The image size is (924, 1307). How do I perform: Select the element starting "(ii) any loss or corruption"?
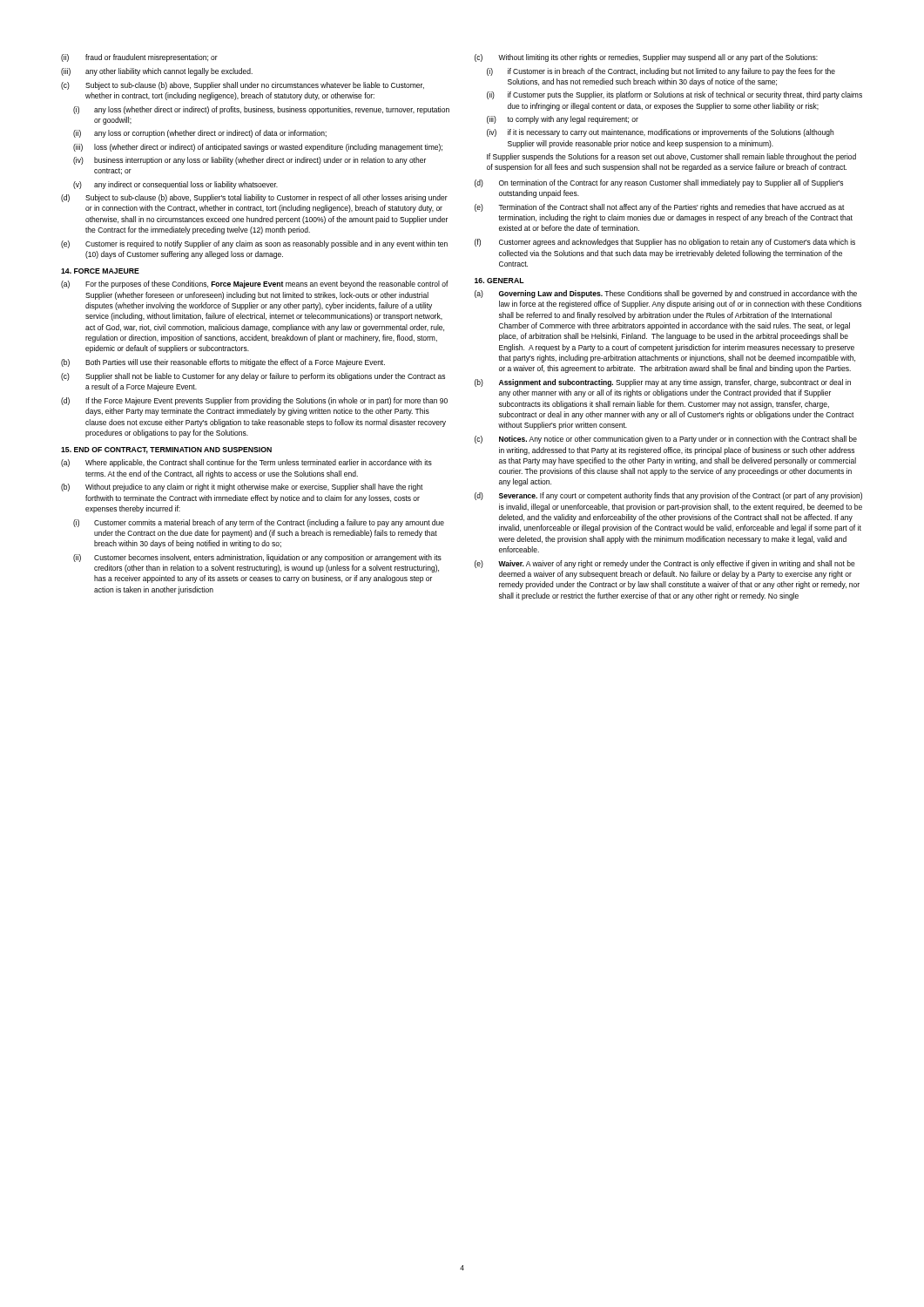click(x=261, y=134)
